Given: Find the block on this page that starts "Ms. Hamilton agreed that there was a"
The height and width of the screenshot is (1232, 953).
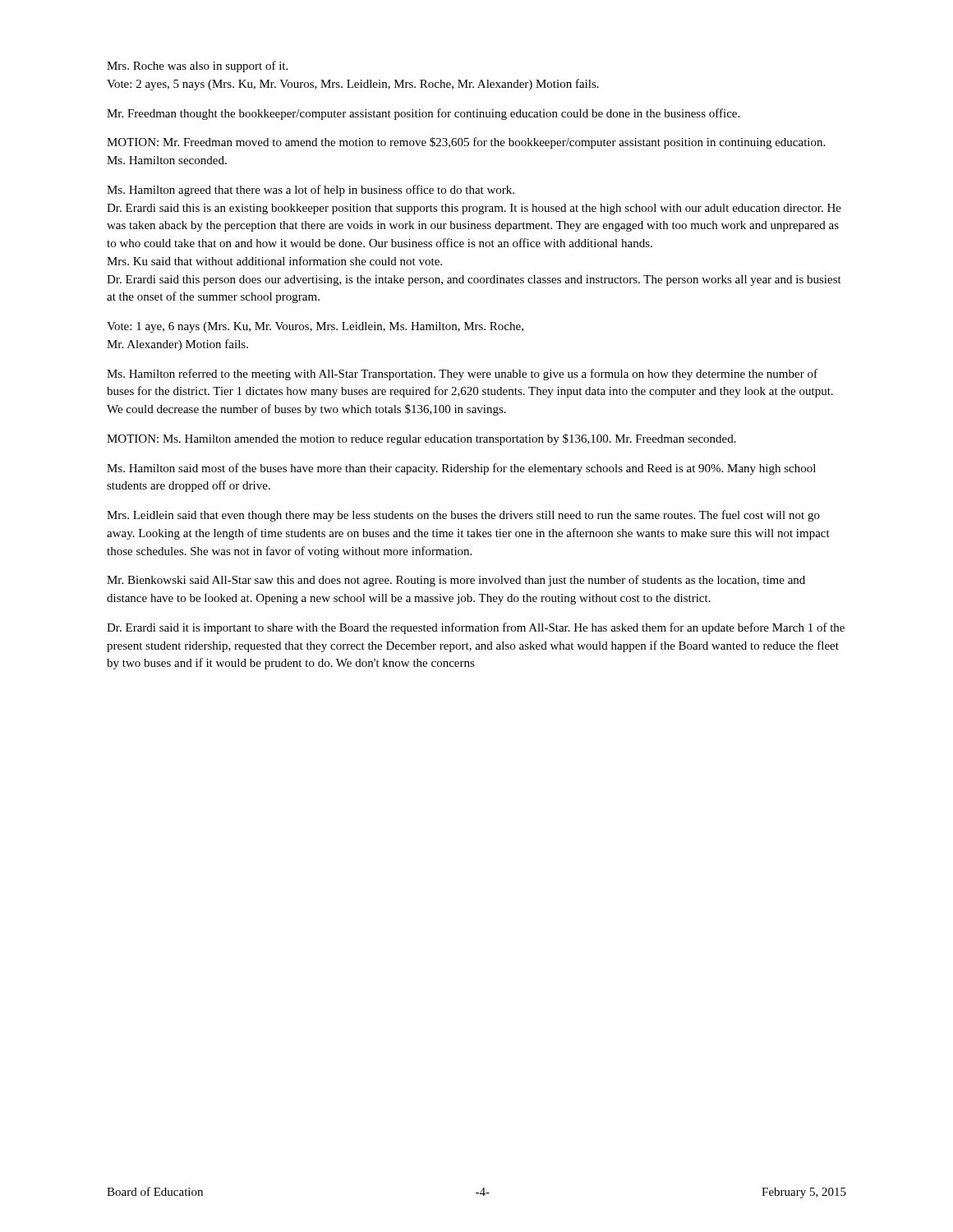Looking at the screenshot, I should click(x=474, y=243).
